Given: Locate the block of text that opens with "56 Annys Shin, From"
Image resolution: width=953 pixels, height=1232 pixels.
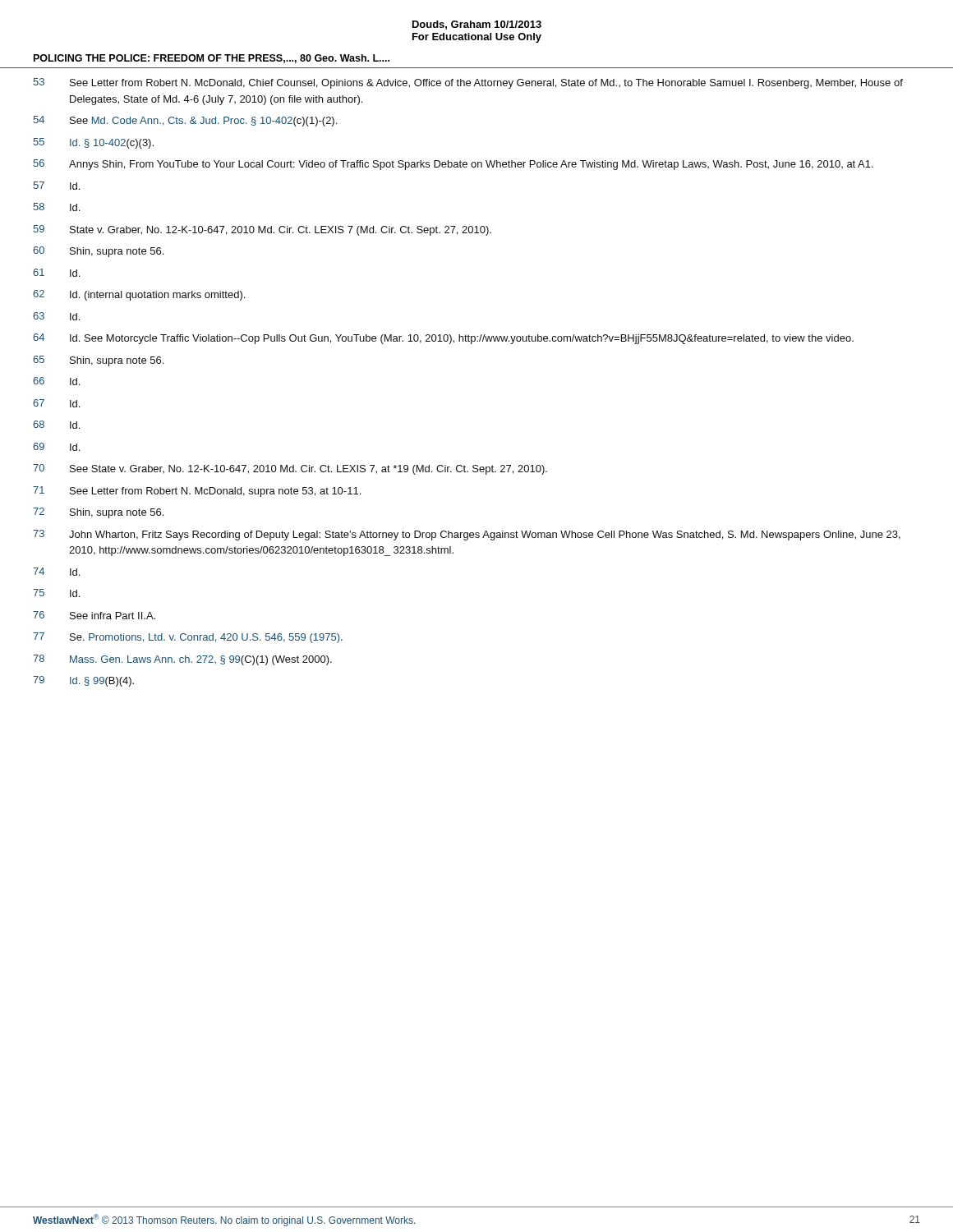Looking at the screenshot, I should click(476, 164).
